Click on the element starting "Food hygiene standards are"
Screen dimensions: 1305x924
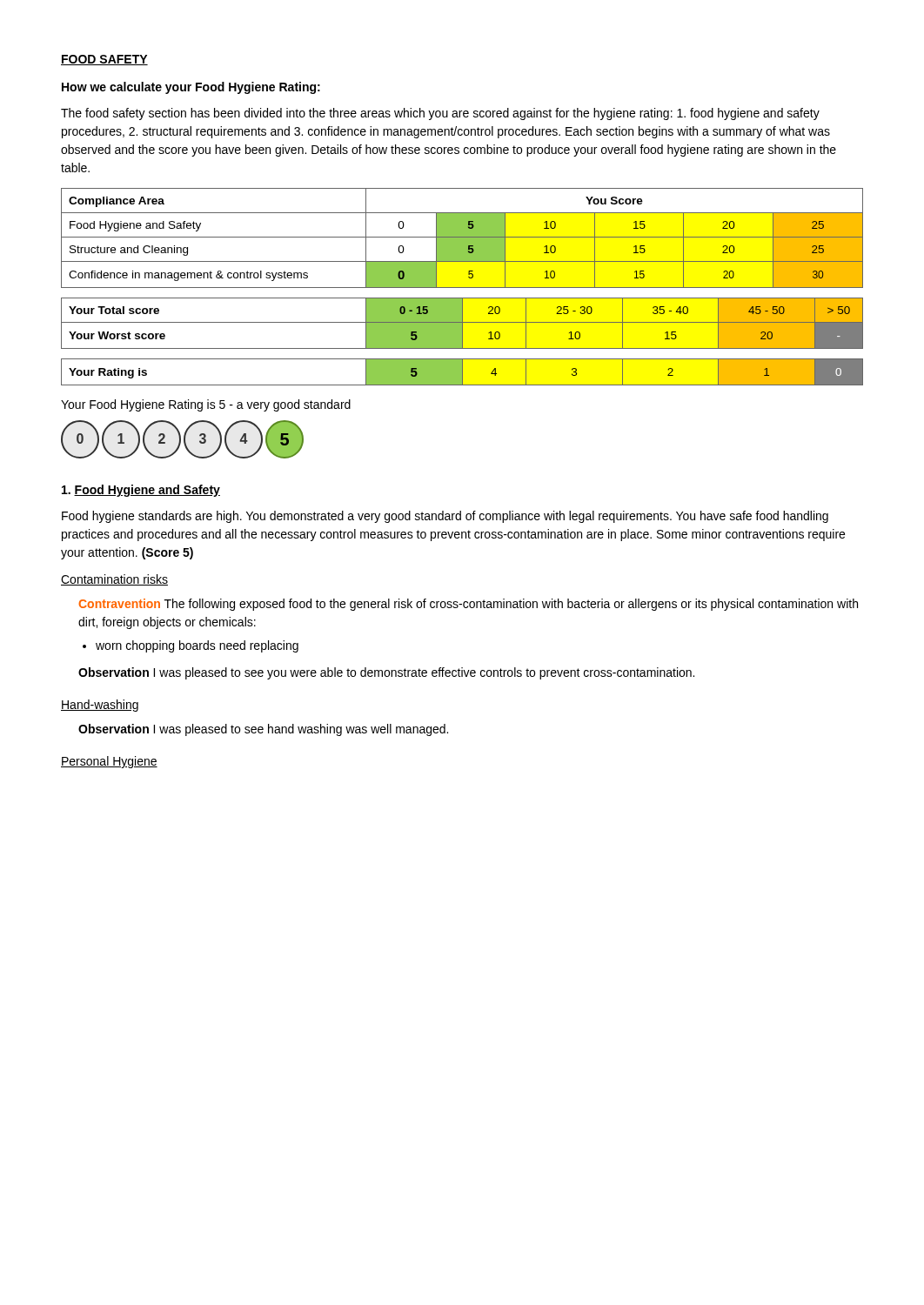coord(453,534)
